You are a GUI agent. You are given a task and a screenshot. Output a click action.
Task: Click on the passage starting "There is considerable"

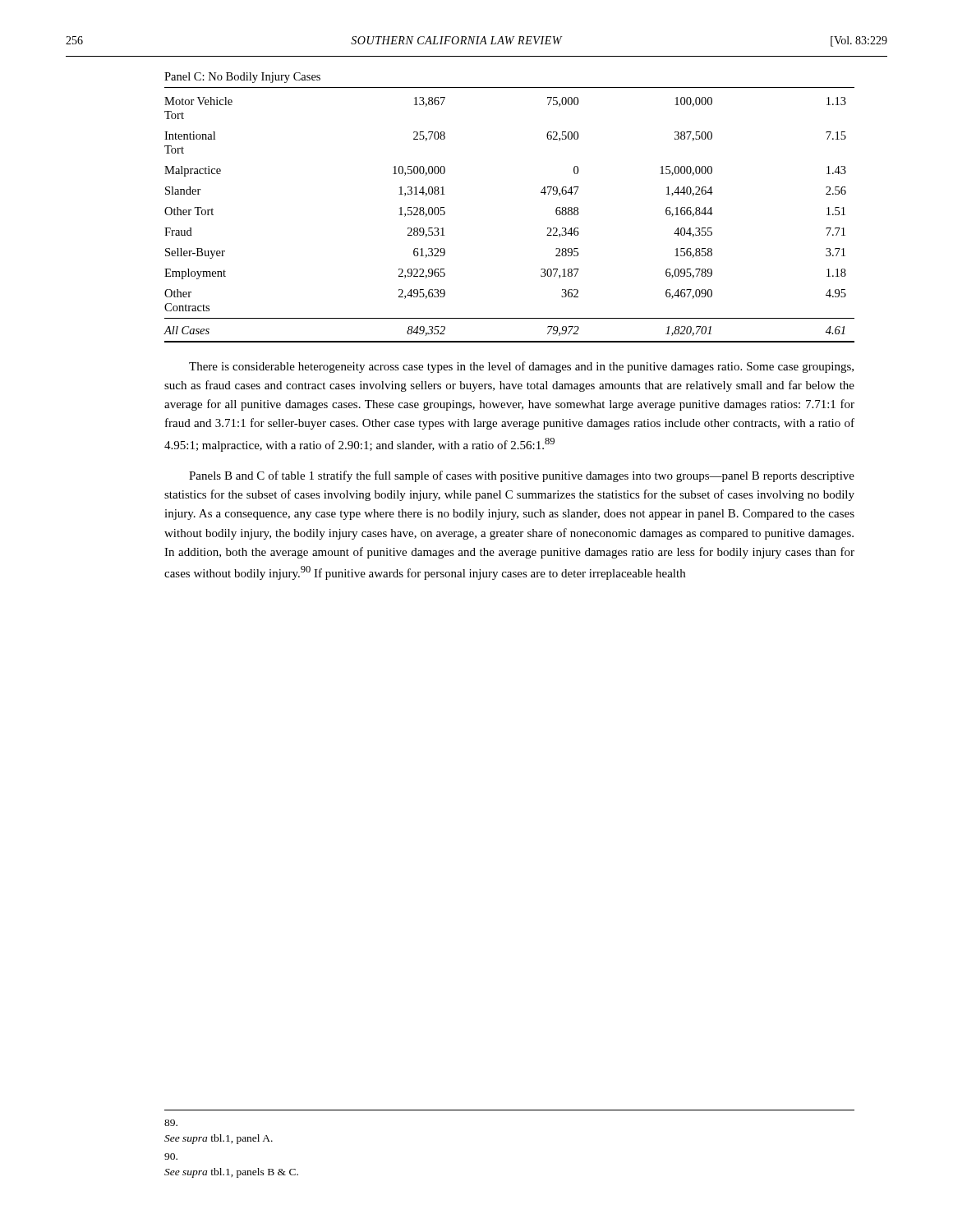pos(509,405)
